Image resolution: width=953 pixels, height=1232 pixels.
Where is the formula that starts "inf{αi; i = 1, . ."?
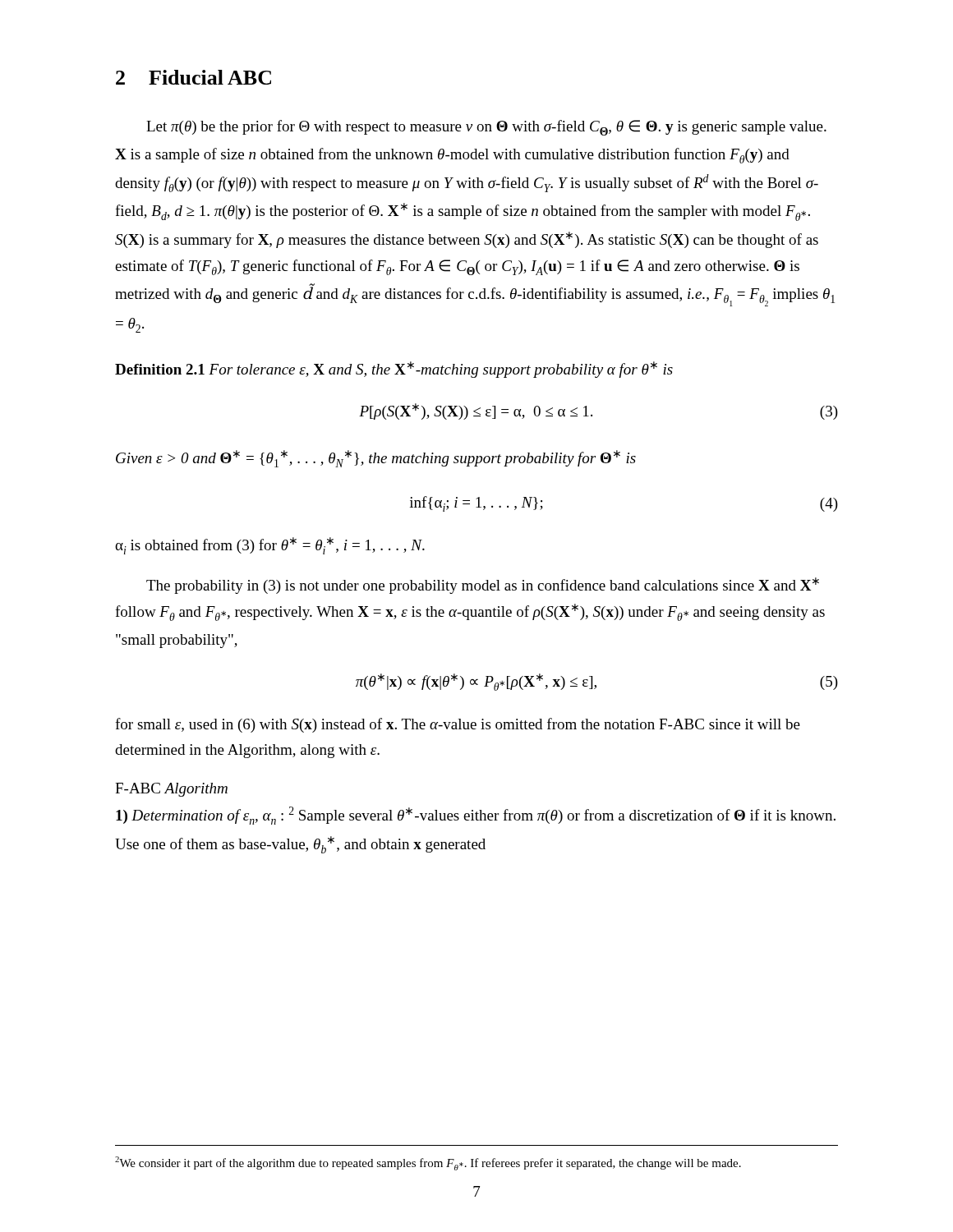pos(447,502)
